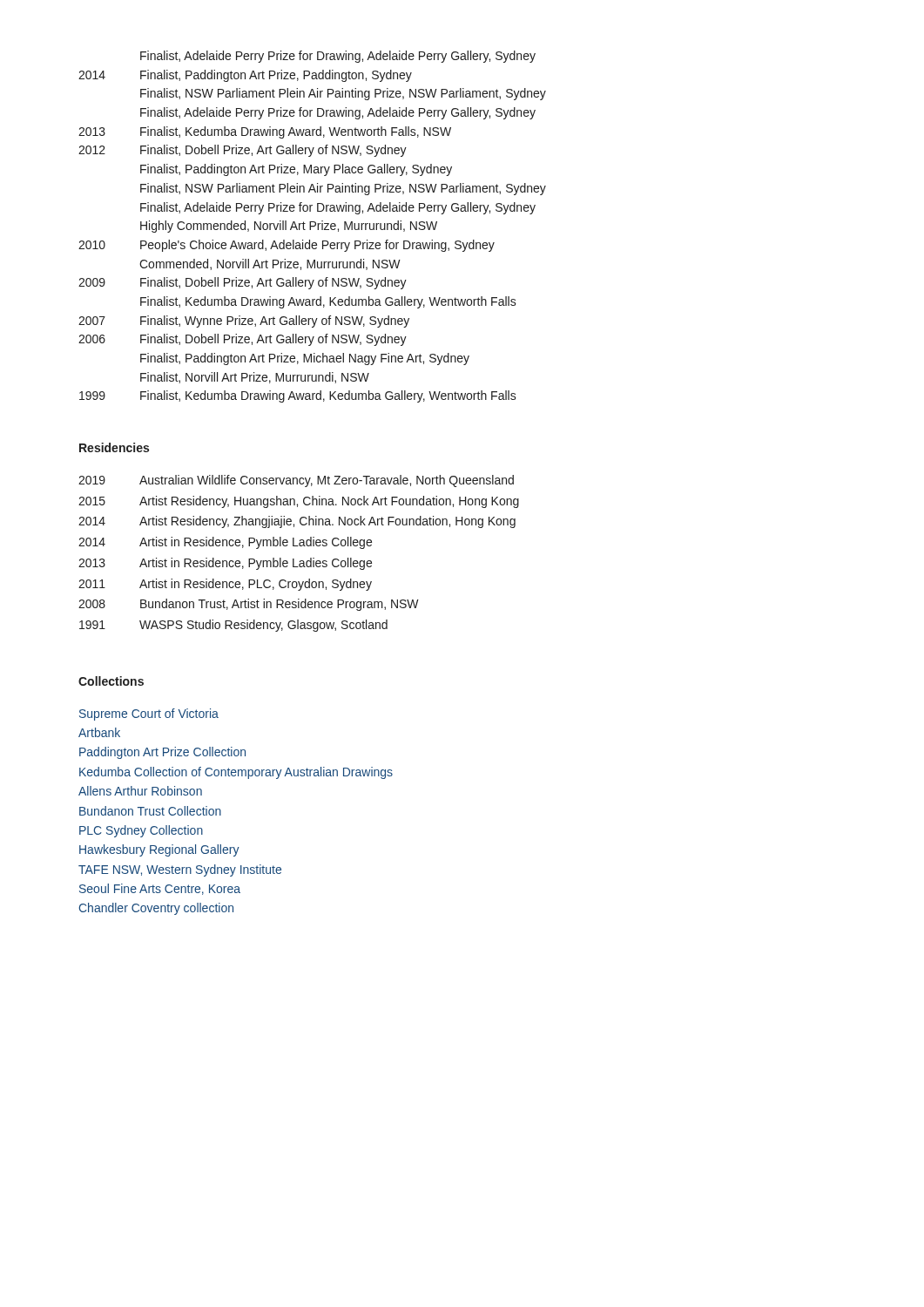The height and width of the screenshot is (1307, 924).
Task: Locate the text "Finalist, Norvill Art Prize, Murrurundi, NSW"
Action: (255, 378)
